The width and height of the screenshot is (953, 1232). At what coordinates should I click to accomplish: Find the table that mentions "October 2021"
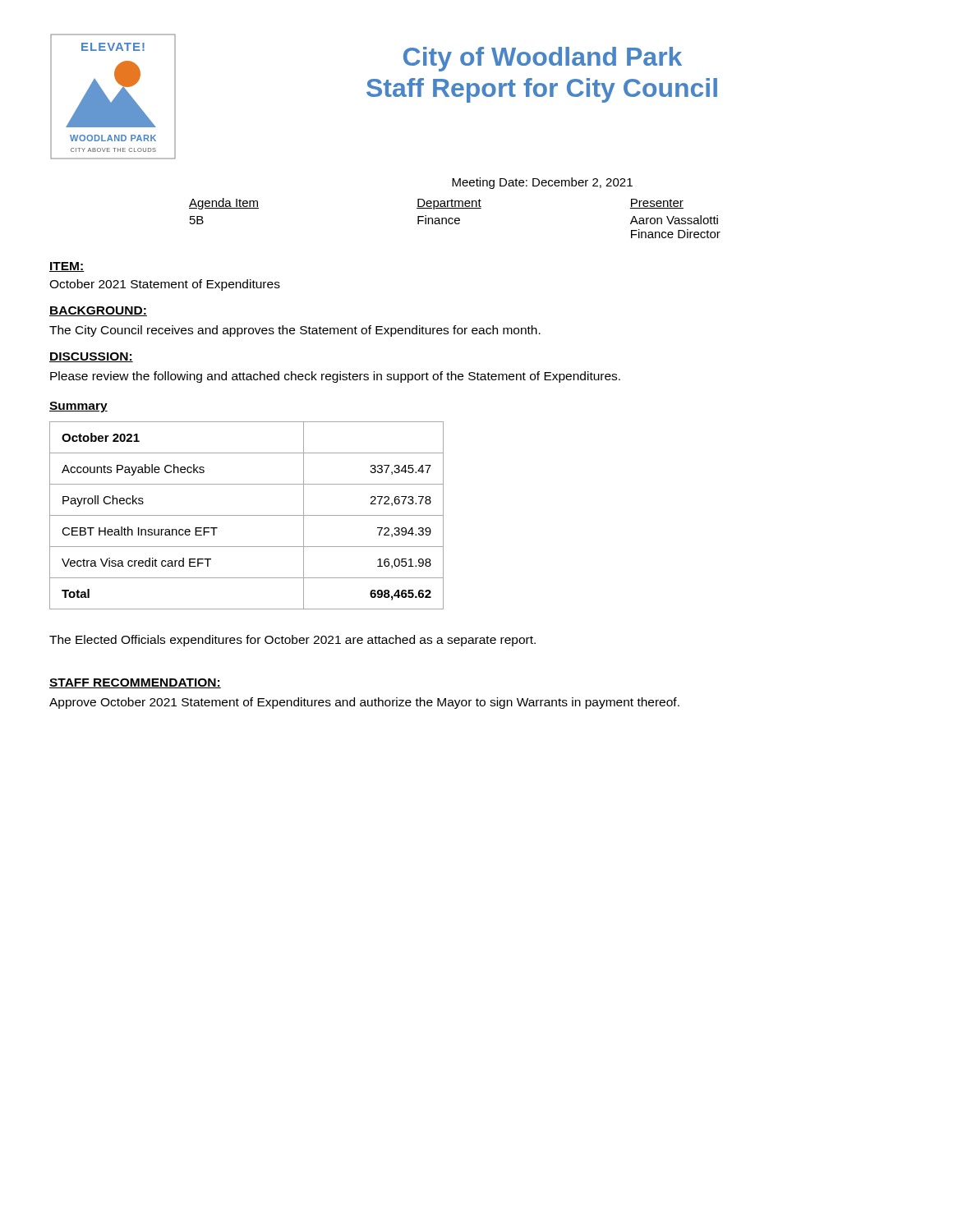(x=476, y=515)
